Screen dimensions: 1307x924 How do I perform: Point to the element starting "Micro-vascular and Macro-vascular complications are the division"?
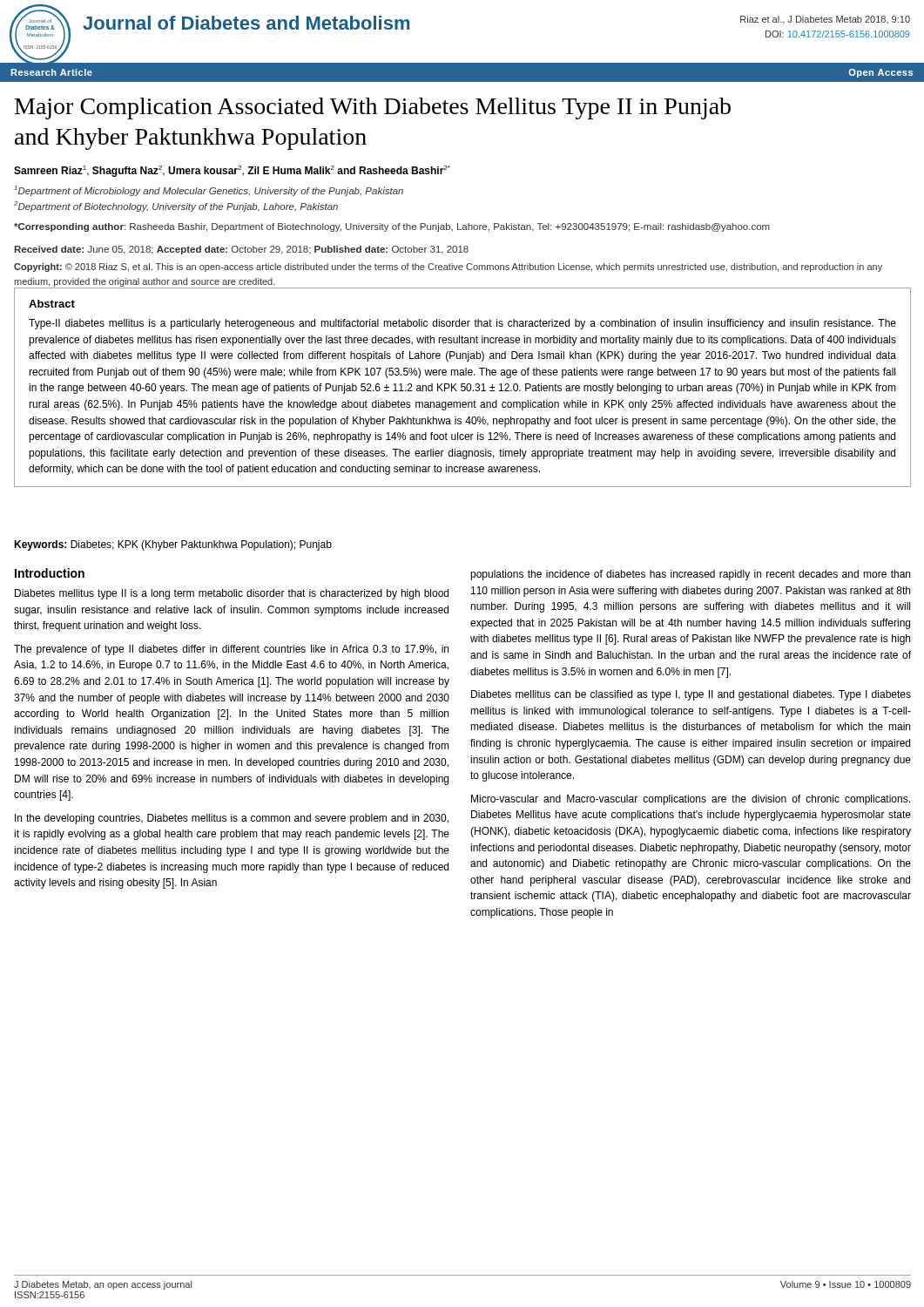(691, 855)
